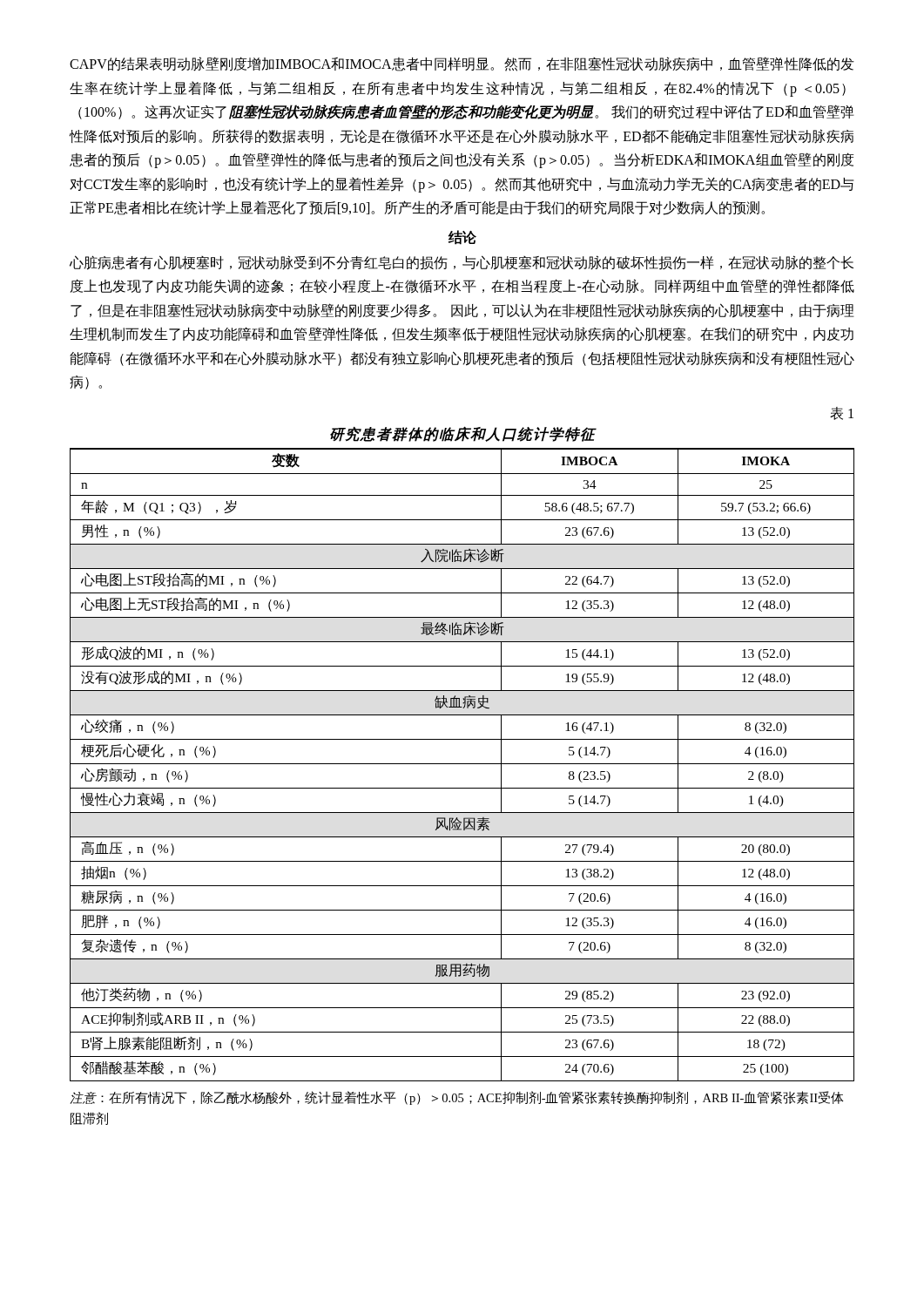This screenshot has height=1307, width=924.
Task: Click on the caption that reads "表 1"
Action: 842,413
